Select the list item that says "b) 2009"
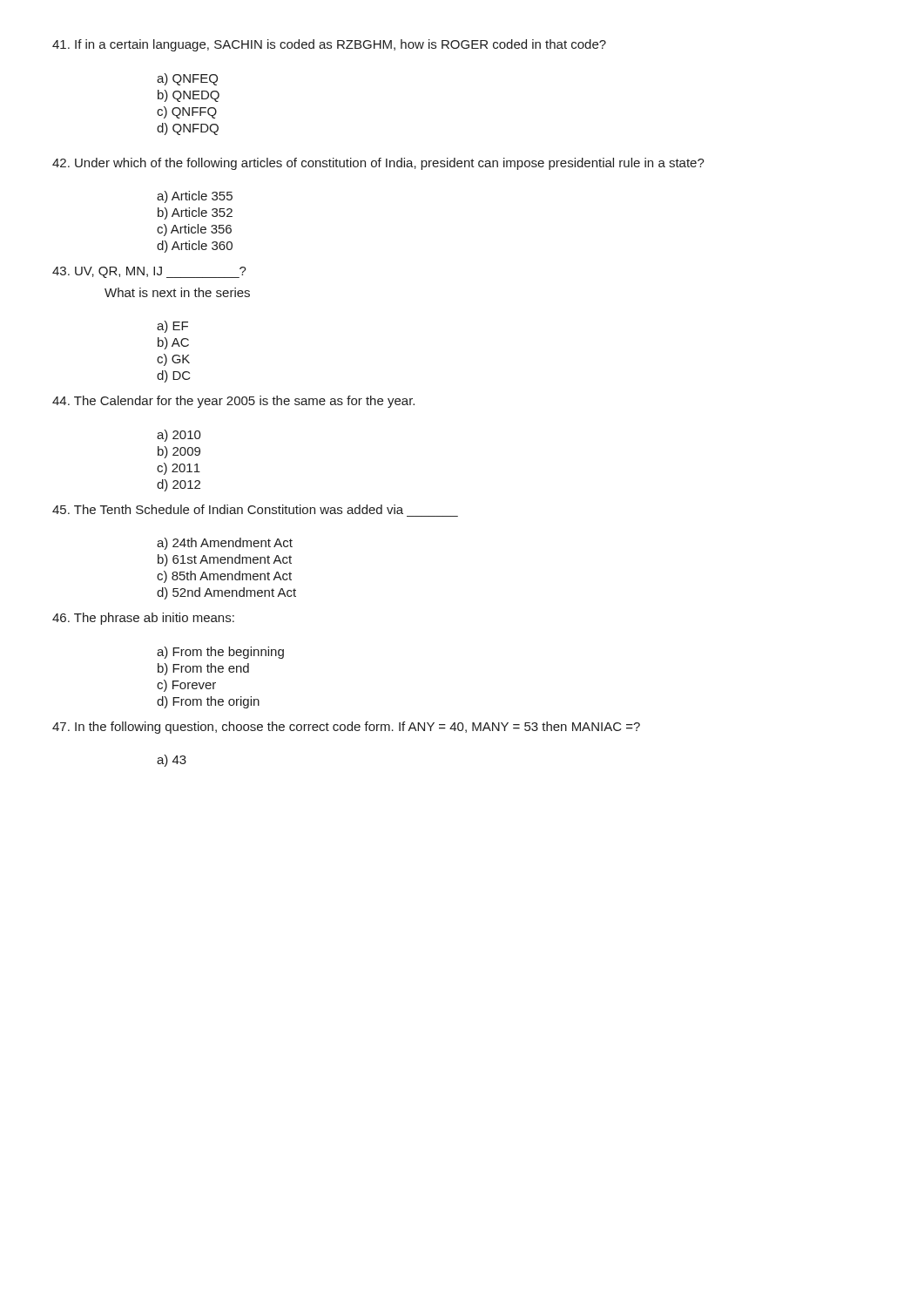The width and height of the screenshot is (924, 1307). 179,450
